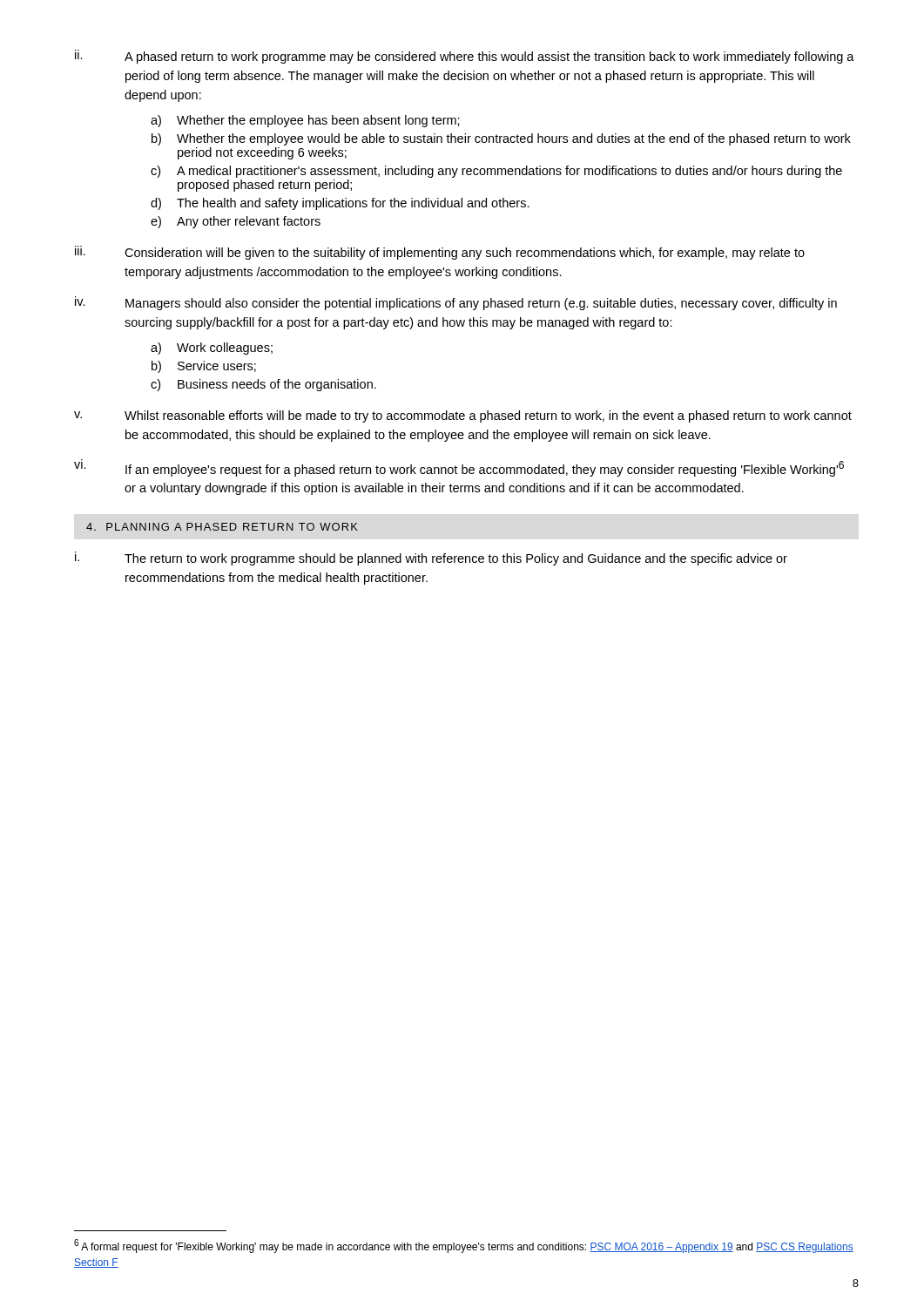Navigate to the block starting "a) Whether the employee"
The image size is (924, 1307).
click(x=305, y=121)
